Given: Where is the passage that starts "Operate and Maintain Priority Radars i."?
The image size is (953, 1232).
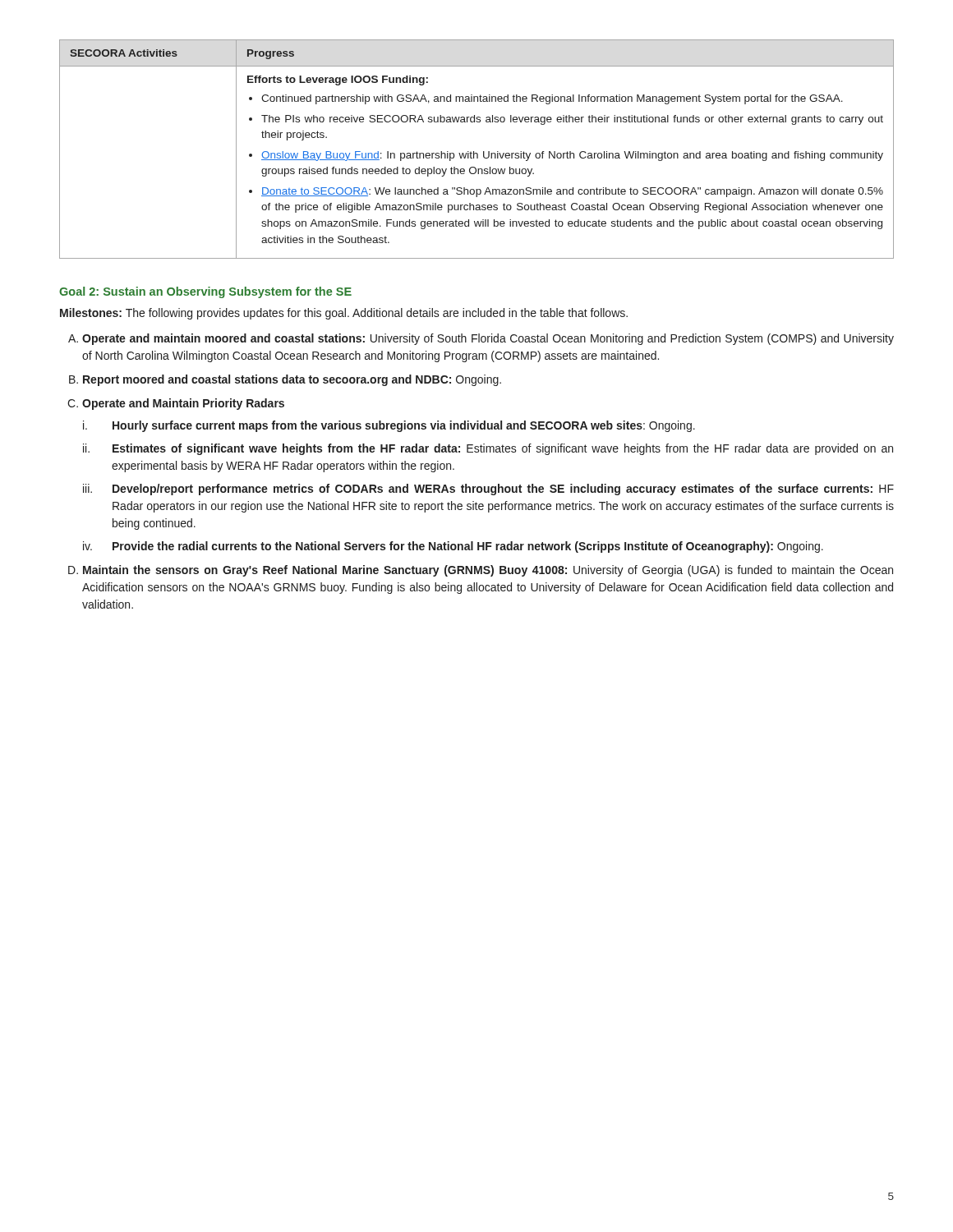Looking at the screenshot, I should [x=488, y=476].
